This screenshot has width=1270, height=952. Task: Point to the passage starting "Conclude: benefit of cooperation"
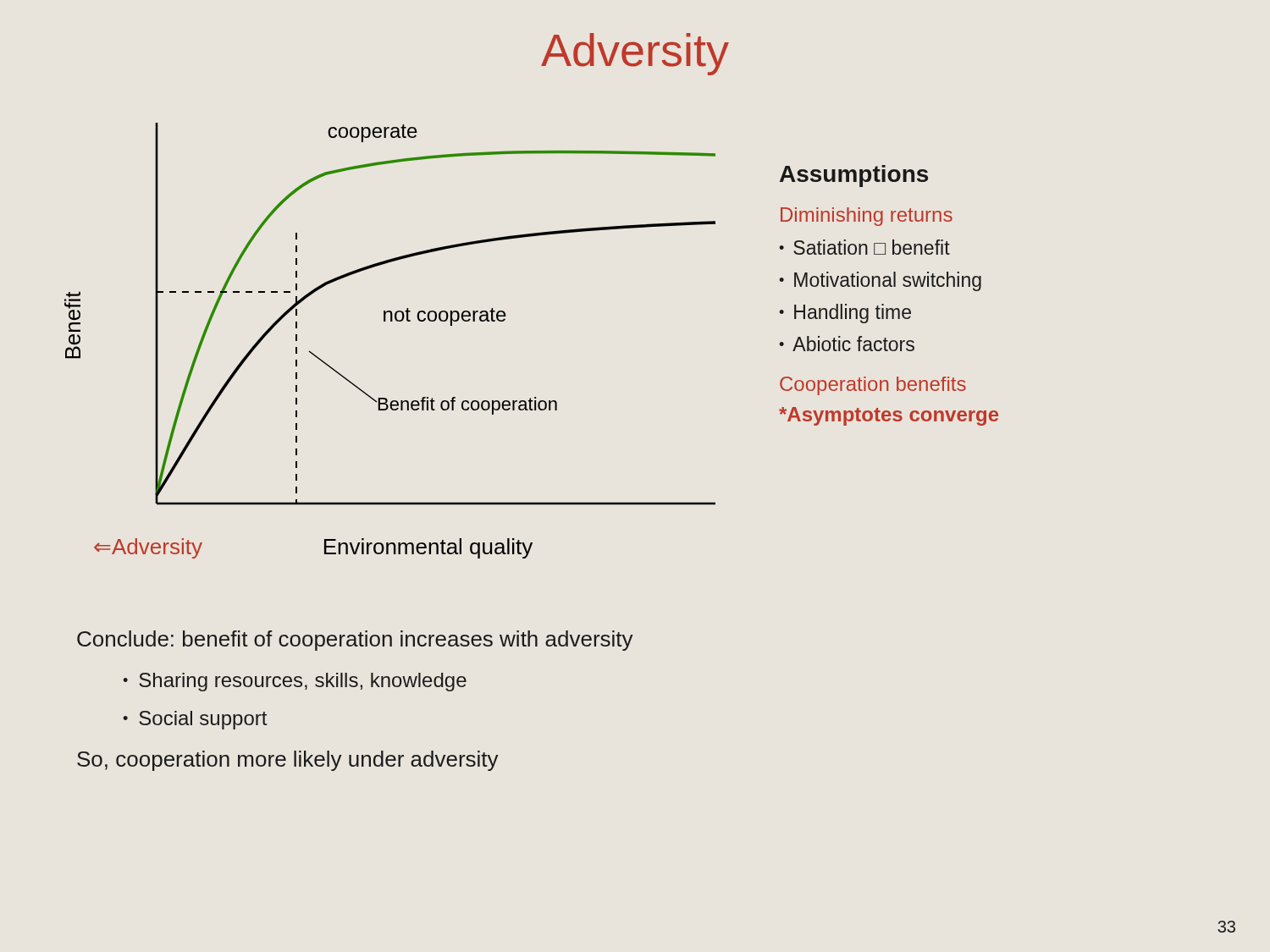pyautogui.click(x=355, y=639)
